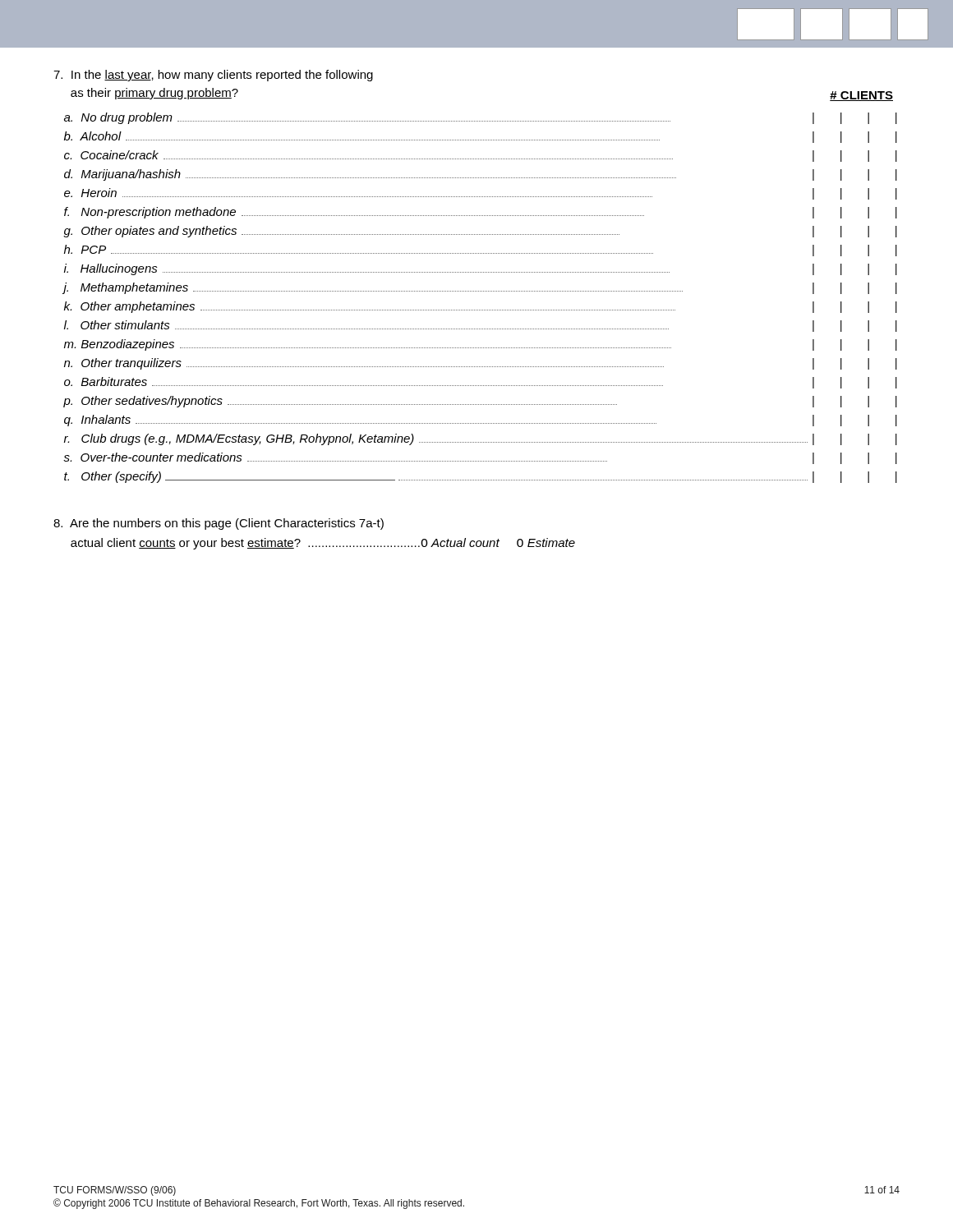Viewport: 953px width, 1232px height.
Task: Where is the passage that starts "g. Other opiates"?
Action: [476, 230]
